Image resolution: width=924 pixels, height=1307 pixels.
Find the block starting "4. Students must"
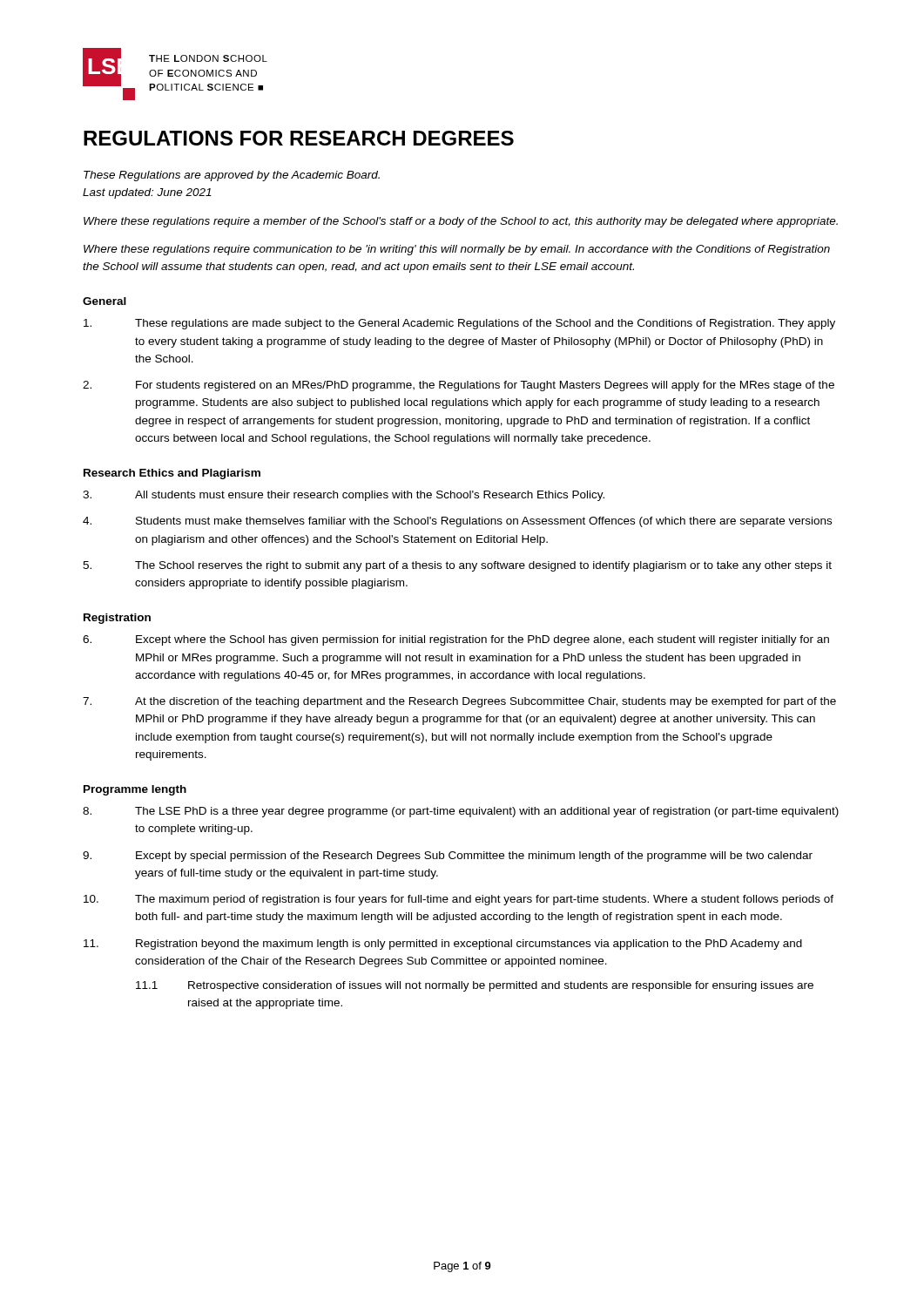[x=462, y=530]
